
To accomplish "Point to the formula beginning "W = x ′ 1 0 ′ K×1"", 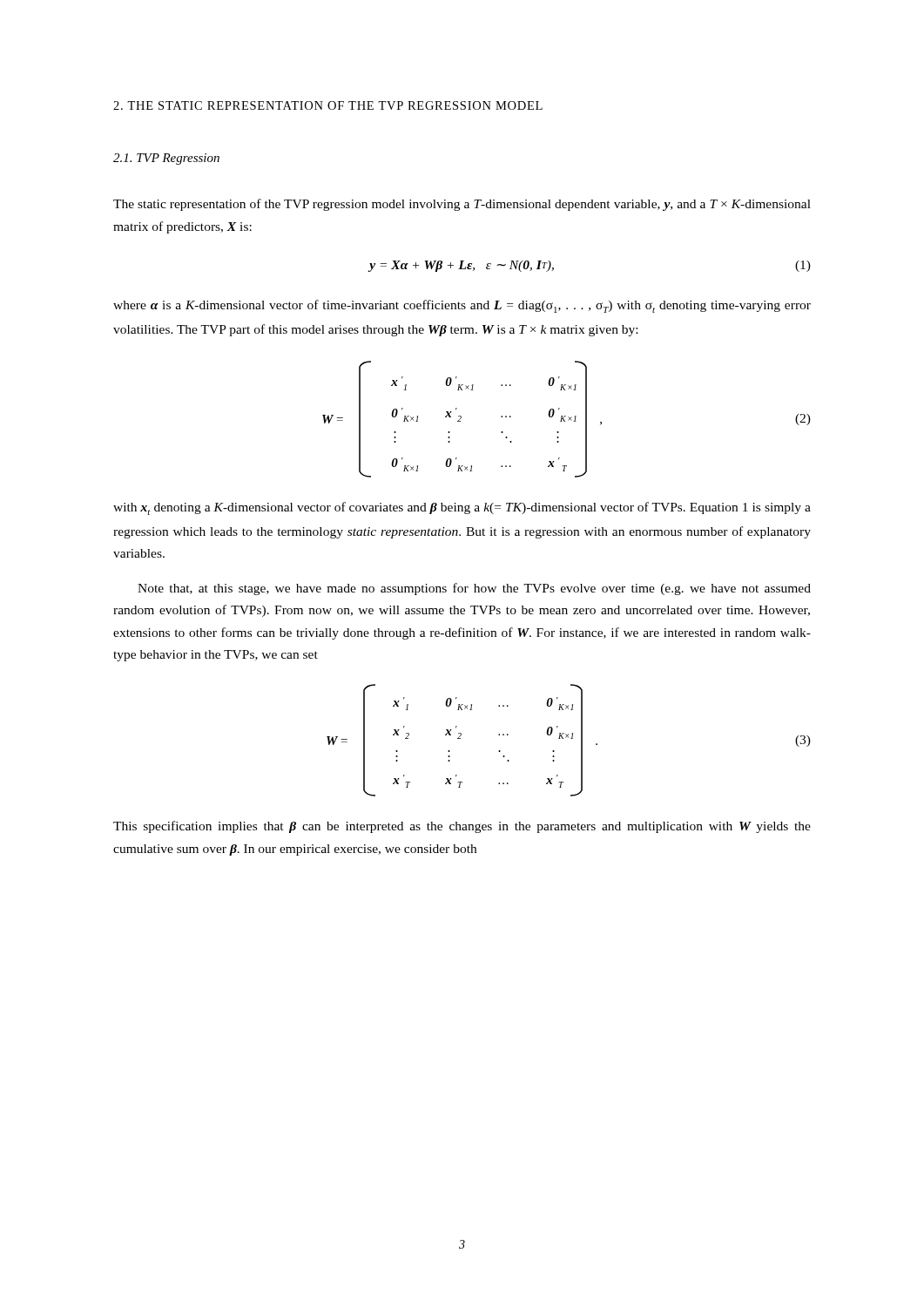I will [x=568, y=740].
